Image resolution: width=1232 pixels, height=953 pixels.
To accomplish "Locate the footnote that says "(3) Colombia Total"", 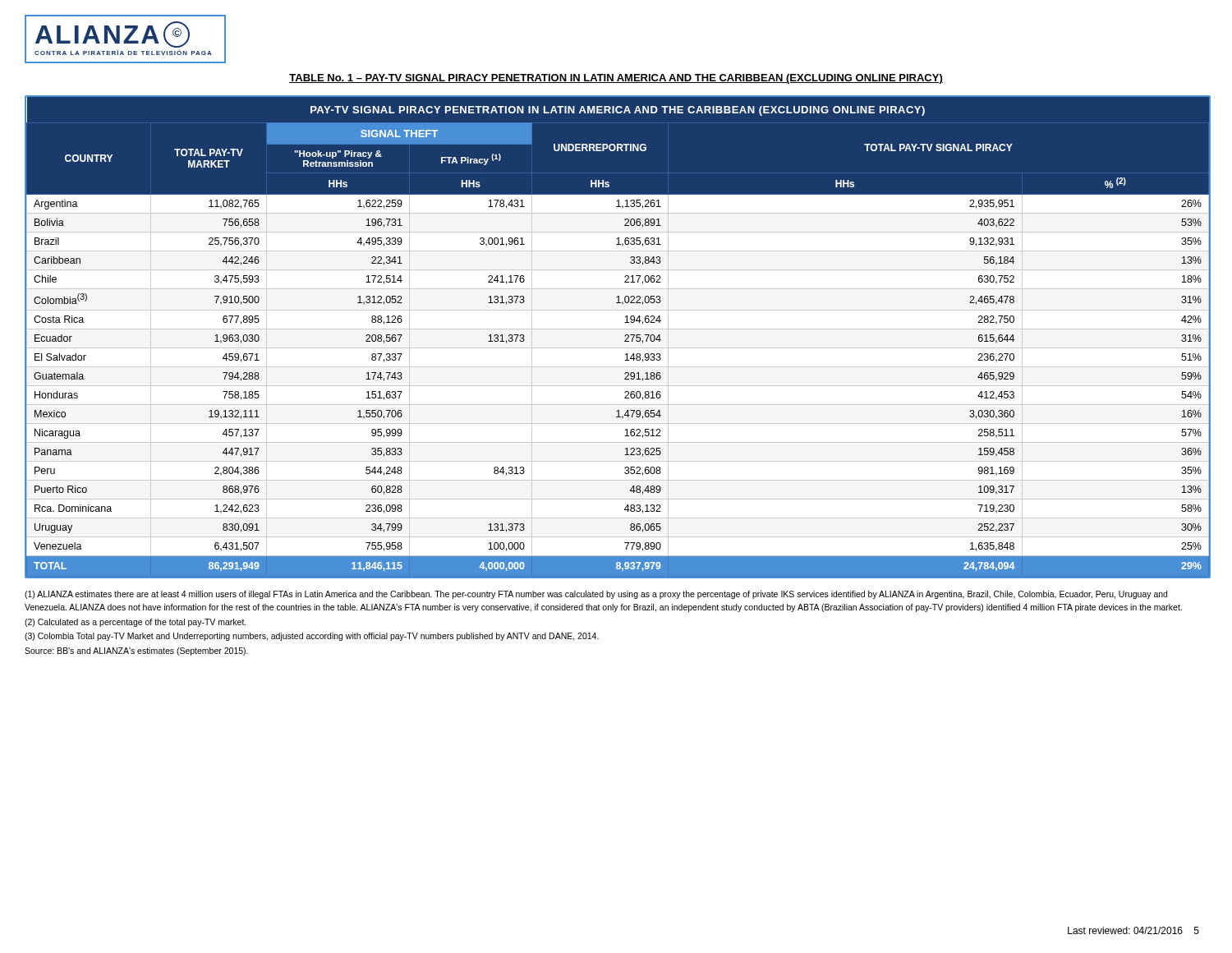I will pyautogui.click(x=312, y=636).
